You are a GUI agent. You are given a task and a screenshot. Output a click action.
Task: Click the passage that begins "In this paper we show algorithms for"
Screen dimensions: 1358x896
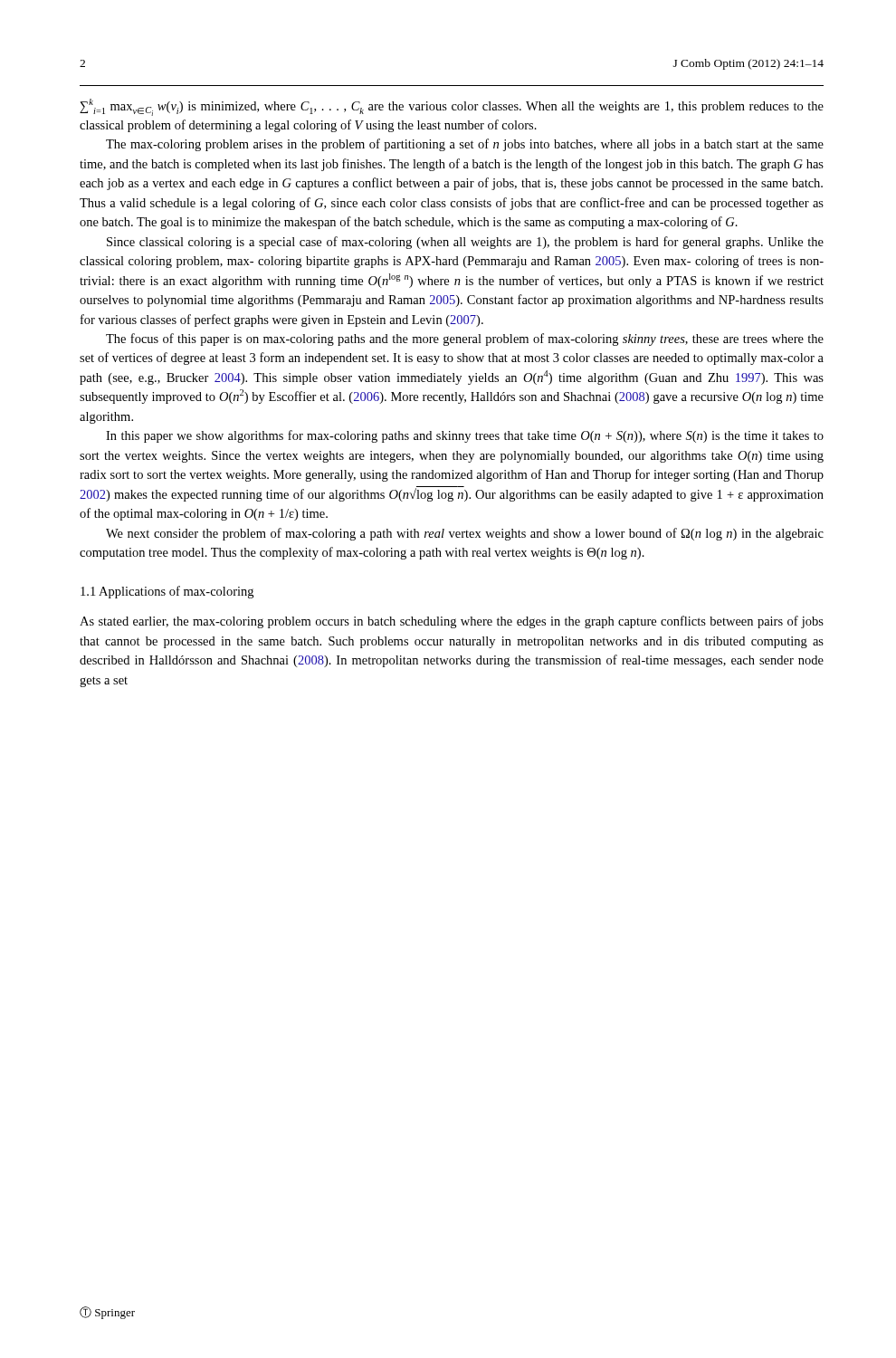(x=452, y=475)
